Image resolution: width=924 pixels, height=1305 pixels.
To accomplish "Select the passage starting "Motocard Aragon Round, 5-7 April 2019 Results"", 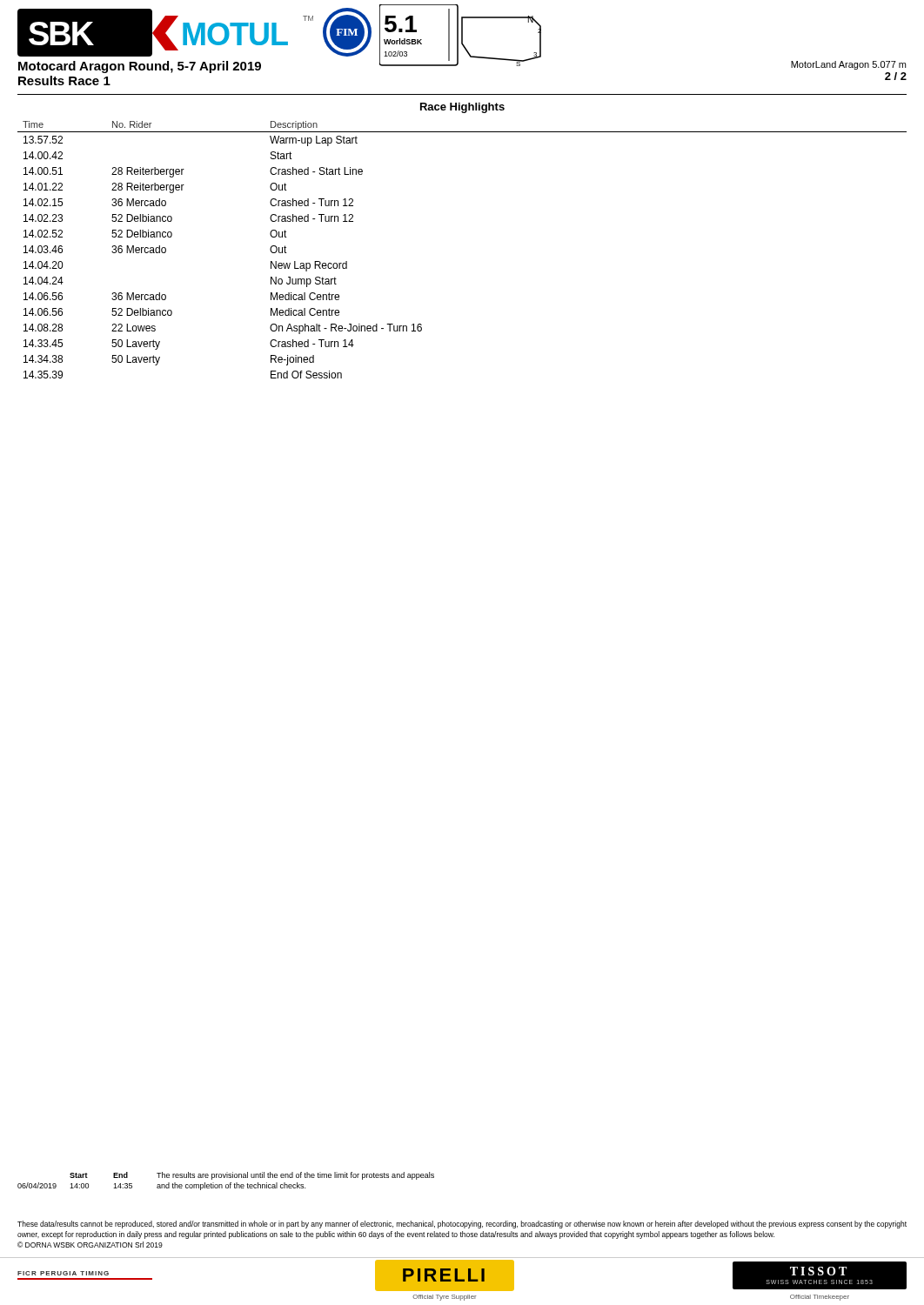I will pos(139,73).
